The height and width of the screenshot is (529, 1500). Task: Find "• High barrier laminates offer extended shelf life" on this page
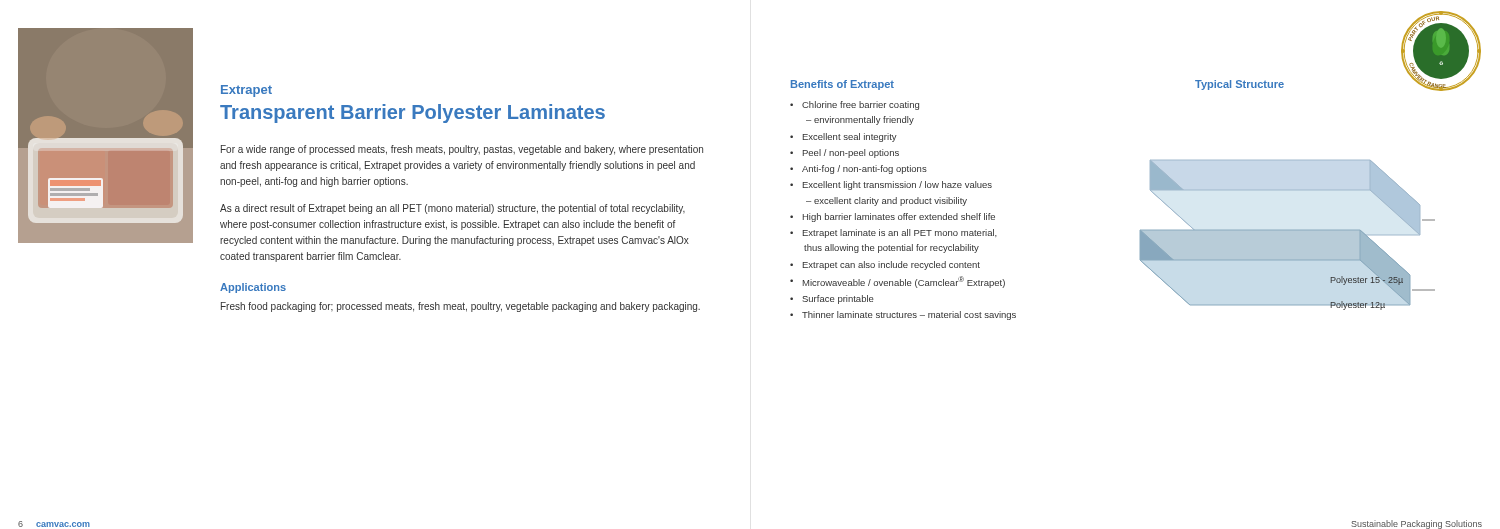(893, 217)
